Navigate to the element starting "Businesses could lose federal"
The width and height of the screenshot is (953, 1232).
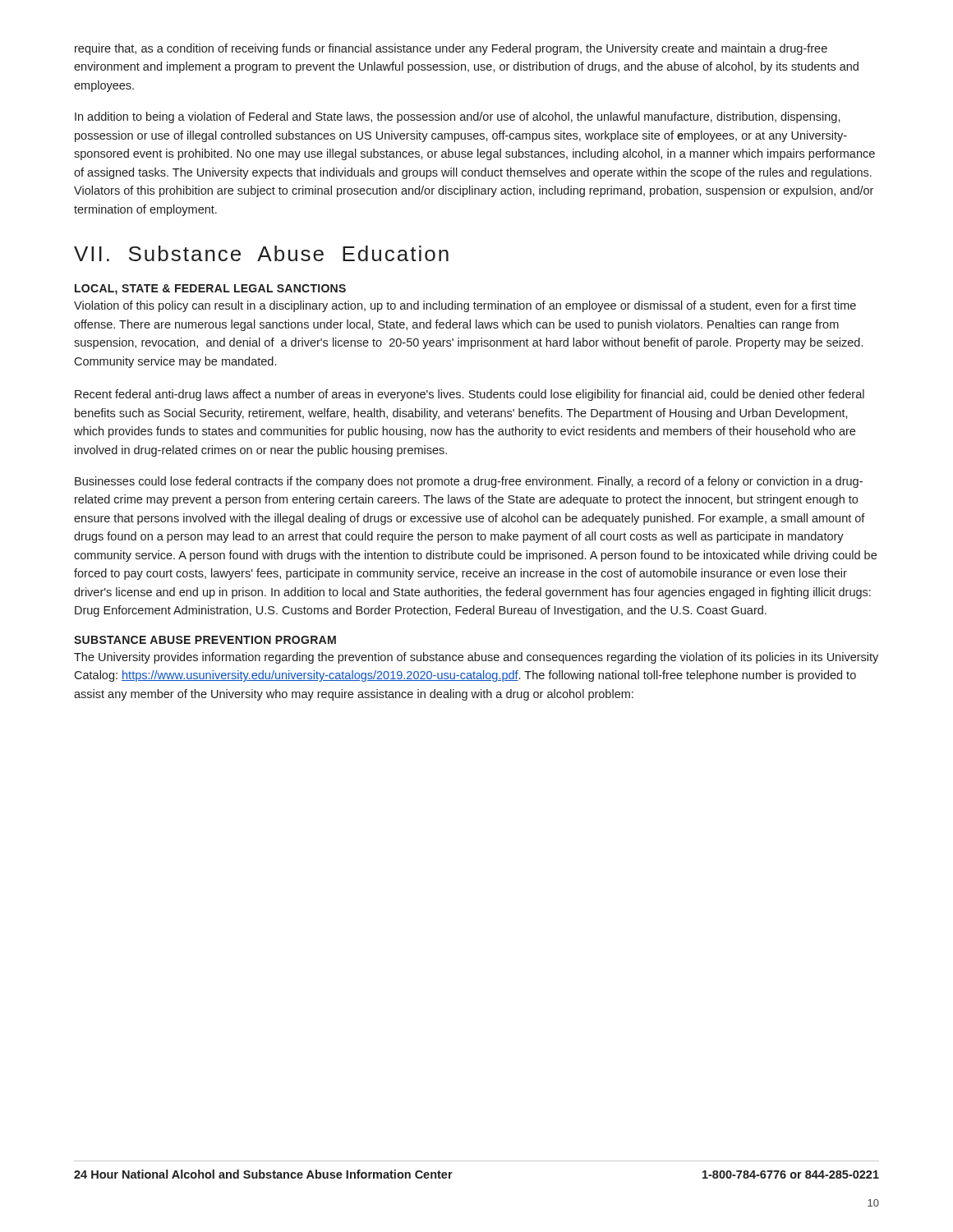(476, 546)
